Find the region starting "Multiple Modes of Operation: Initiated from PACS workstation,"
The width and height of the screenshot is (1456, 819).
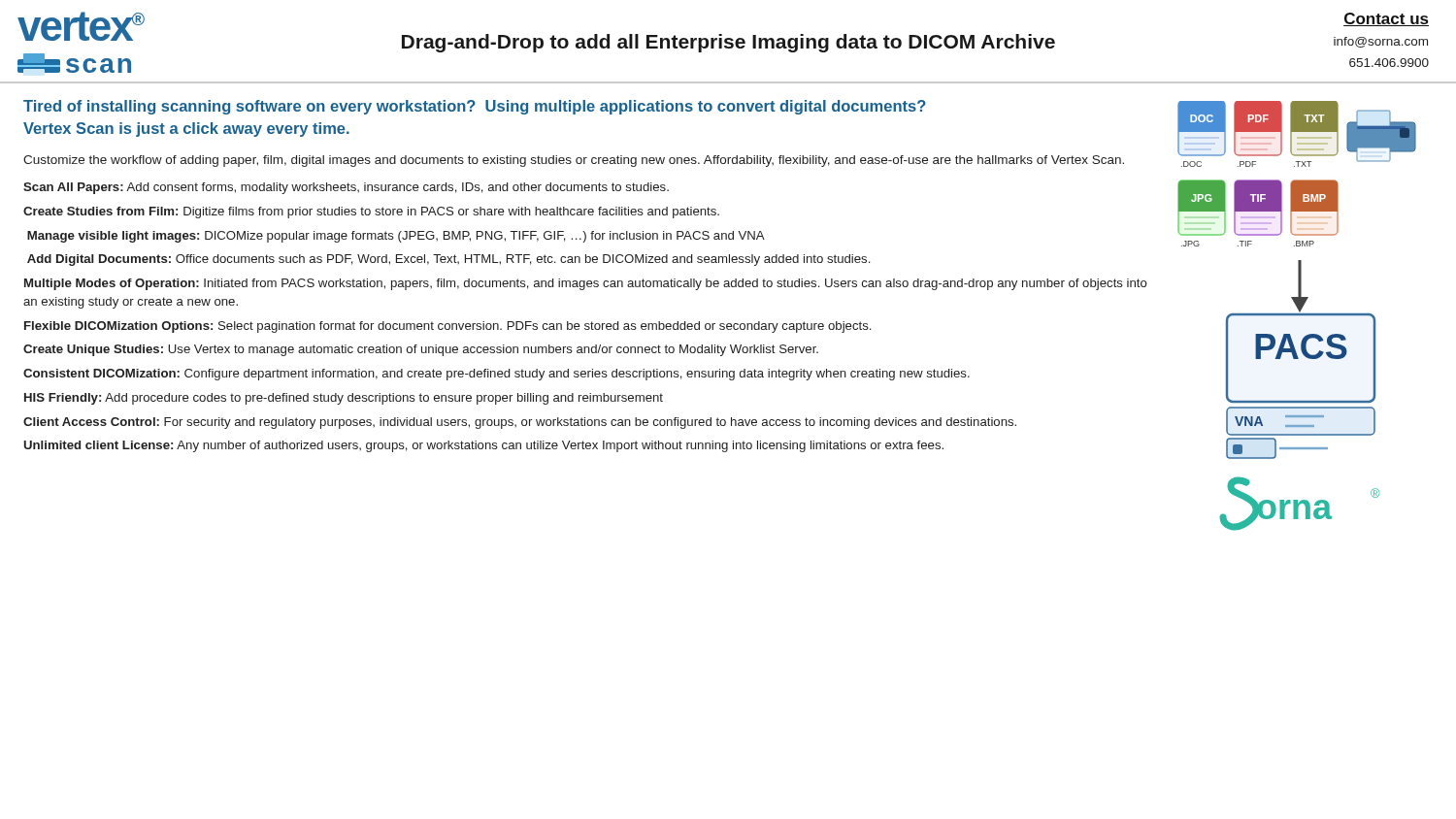click(585, 292)
